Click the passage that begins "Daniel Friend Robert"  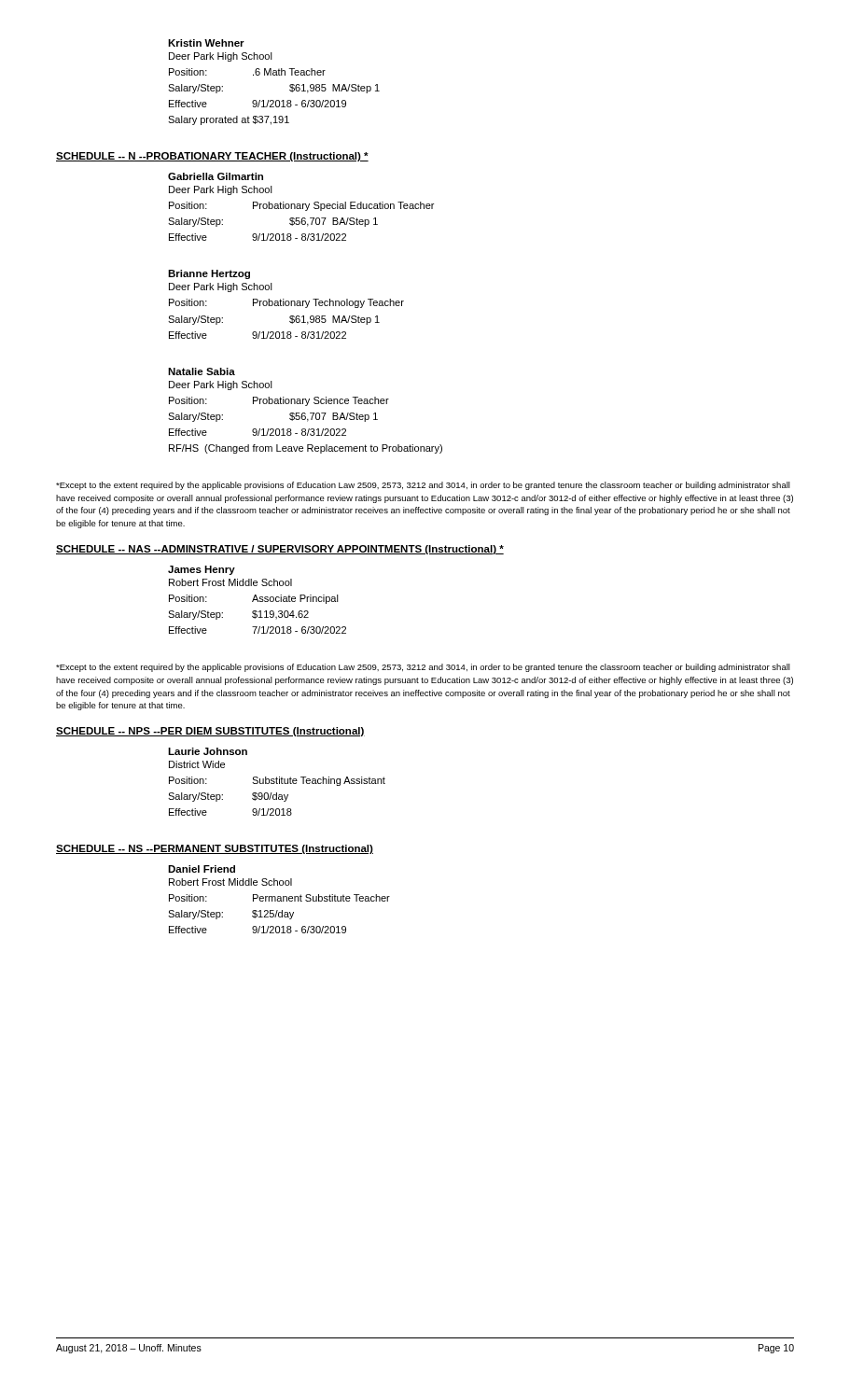[x=202, y=869]
